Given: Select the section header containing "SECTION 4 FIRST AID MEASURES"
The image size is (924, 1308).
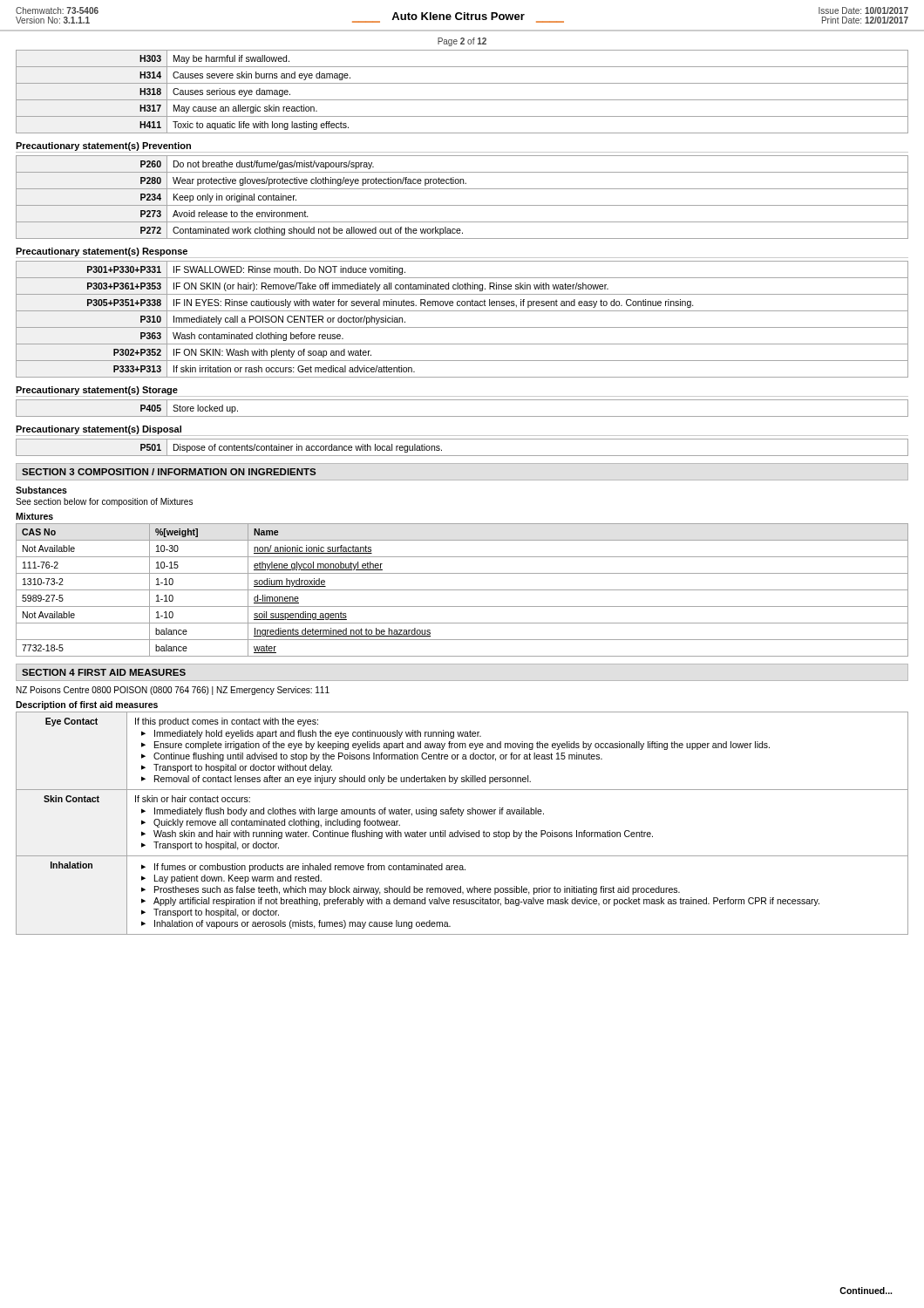Looking at the screenshot, I should click(x=104, y=672).
